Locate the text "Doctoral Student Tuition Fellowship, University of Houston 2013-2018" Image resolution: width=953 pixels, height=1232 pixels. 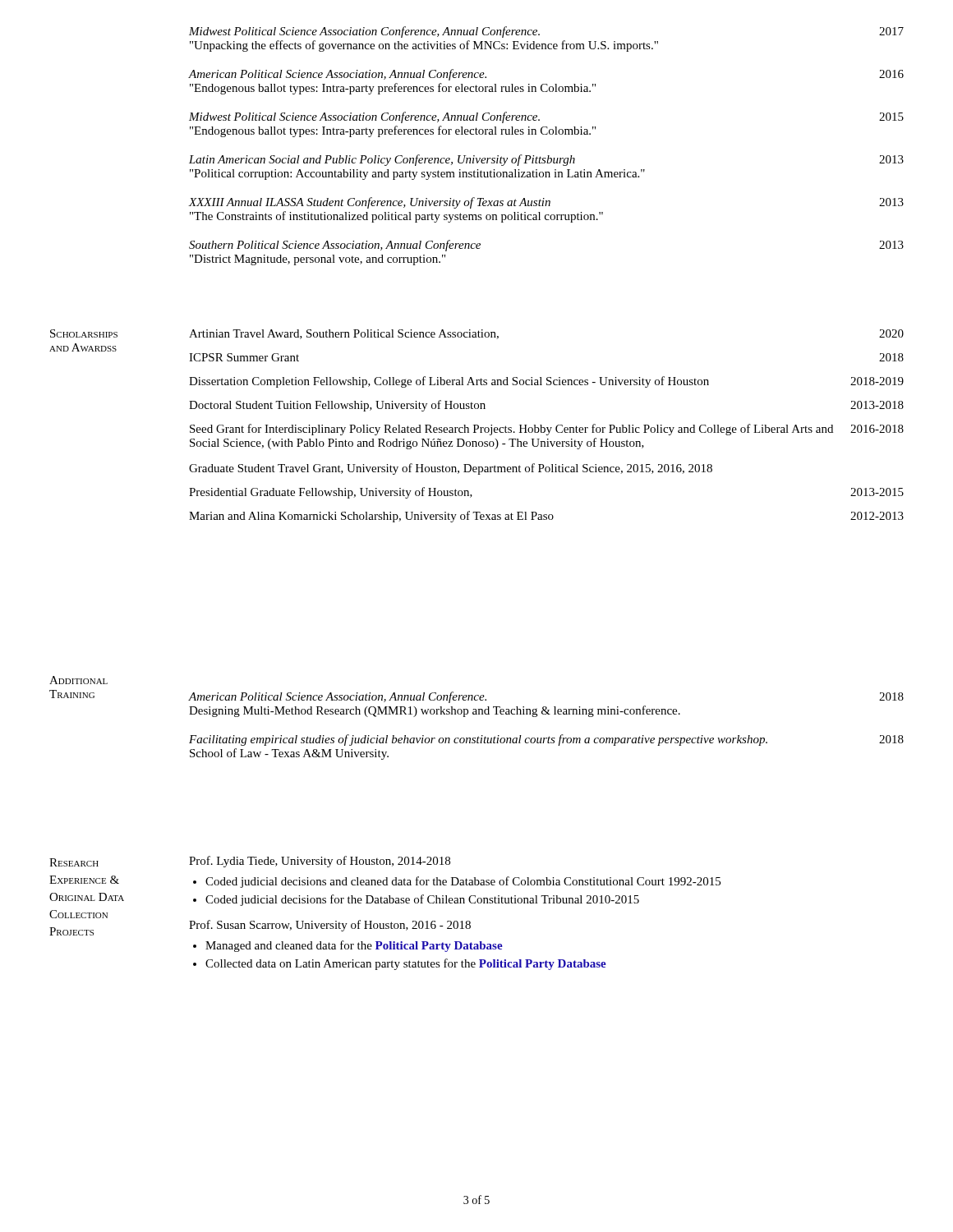(338, 405)
